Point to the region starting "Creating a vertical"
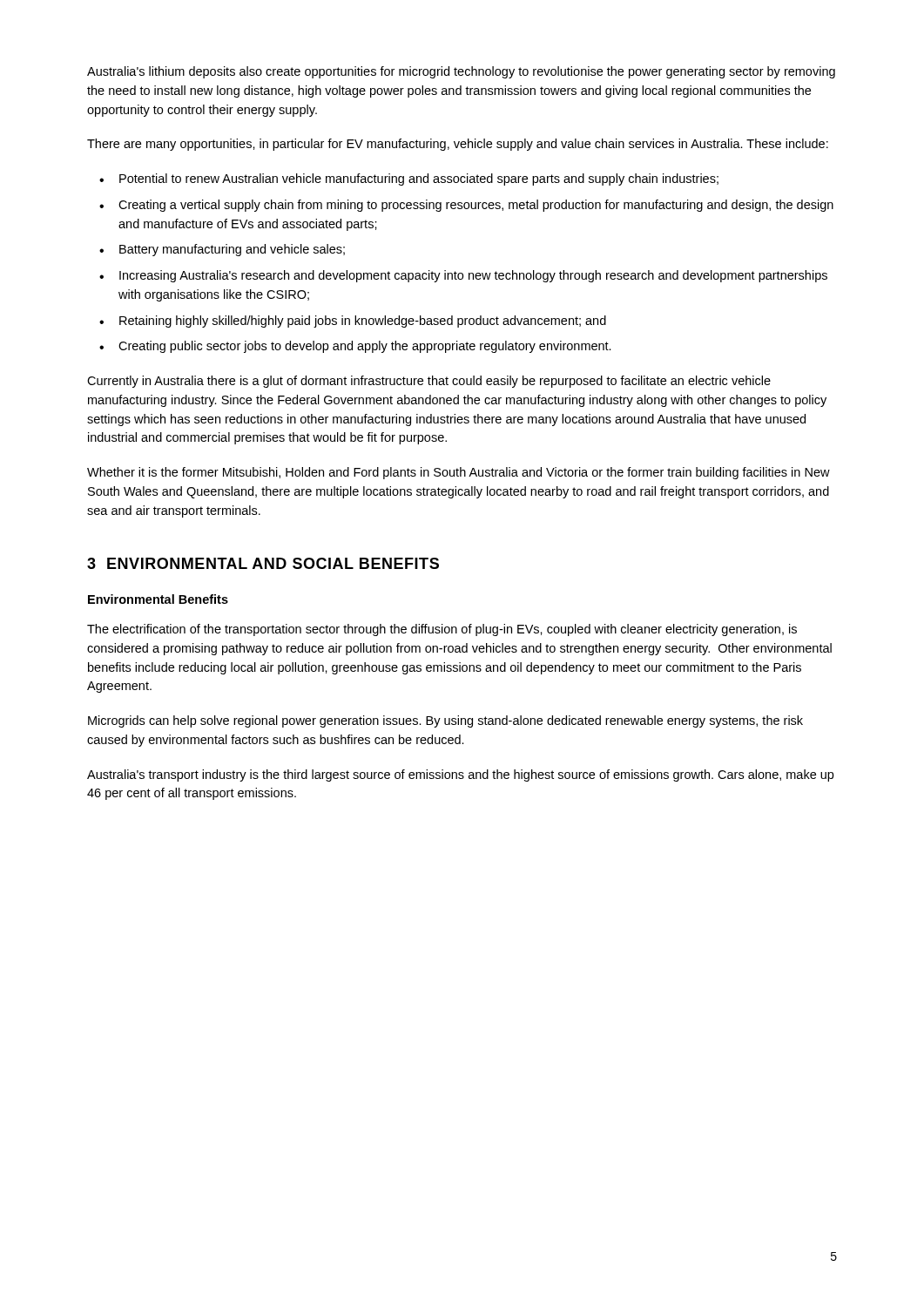The width and height of the screenshot is (924, 1307). (476, 214)
